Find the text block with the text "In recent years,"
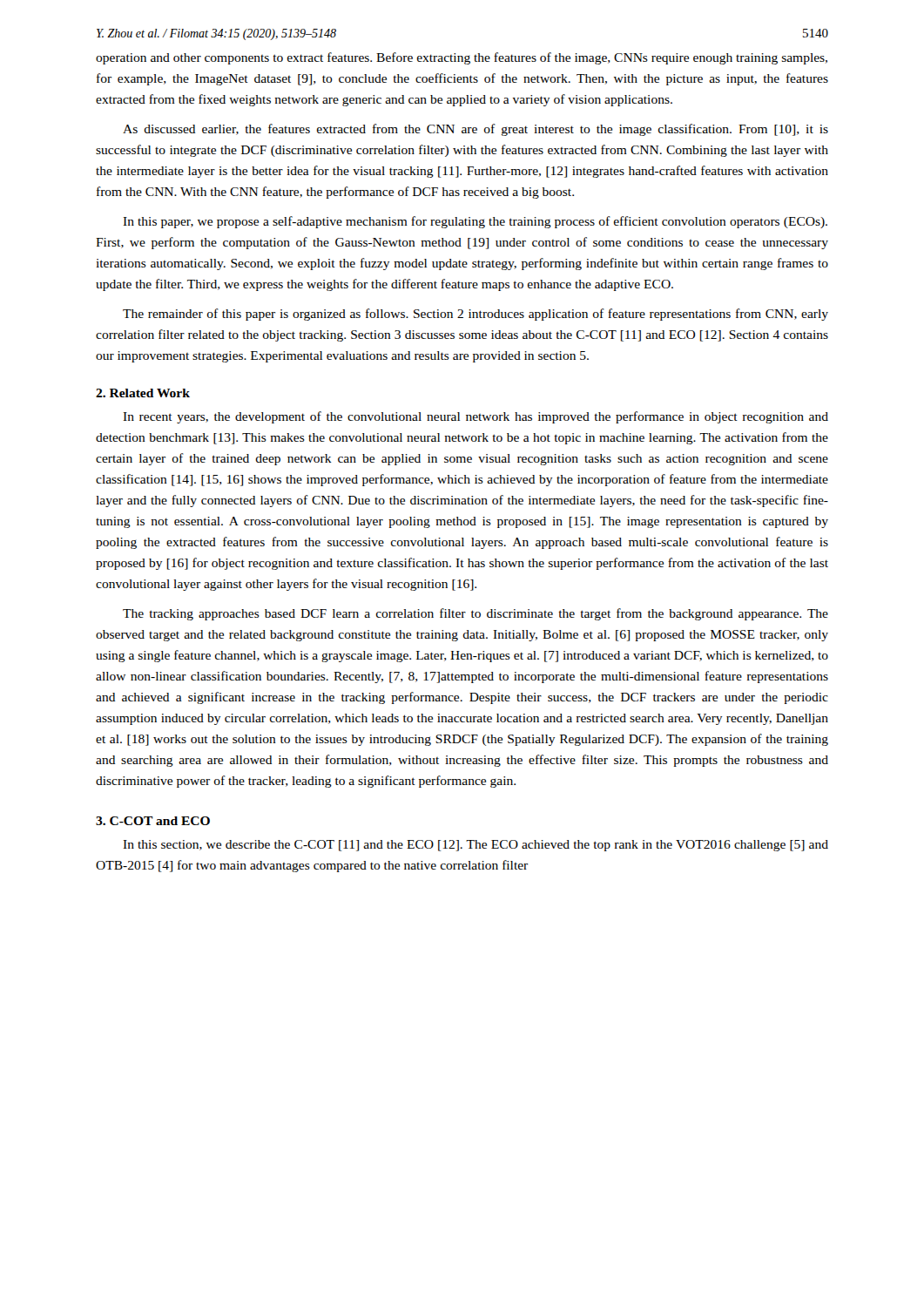 click(x=462, y=500)
